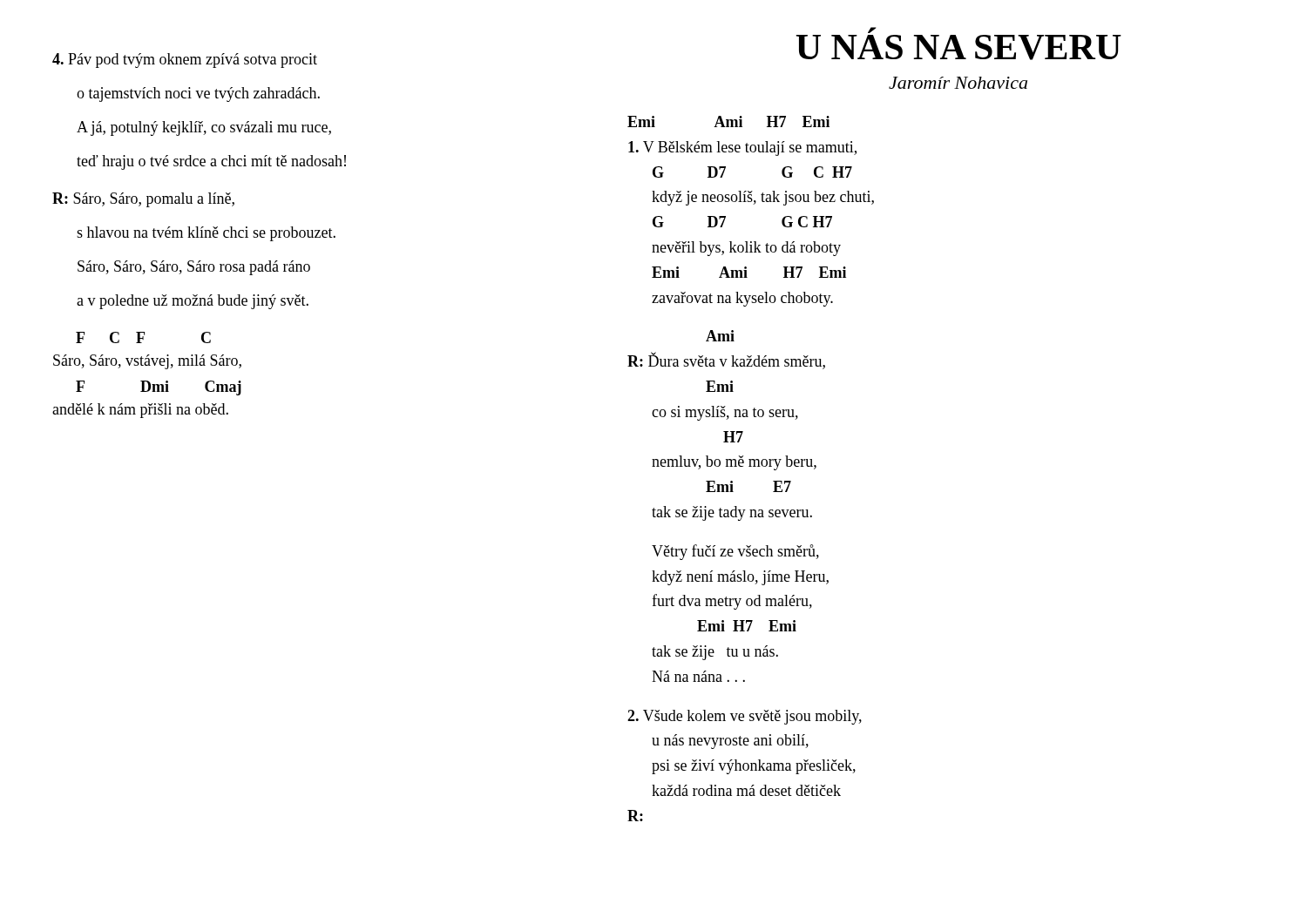Navigate to the text starting "2. Všude kolem ve světě"
Screen dimensions: 924x1307
click(745, 717)
